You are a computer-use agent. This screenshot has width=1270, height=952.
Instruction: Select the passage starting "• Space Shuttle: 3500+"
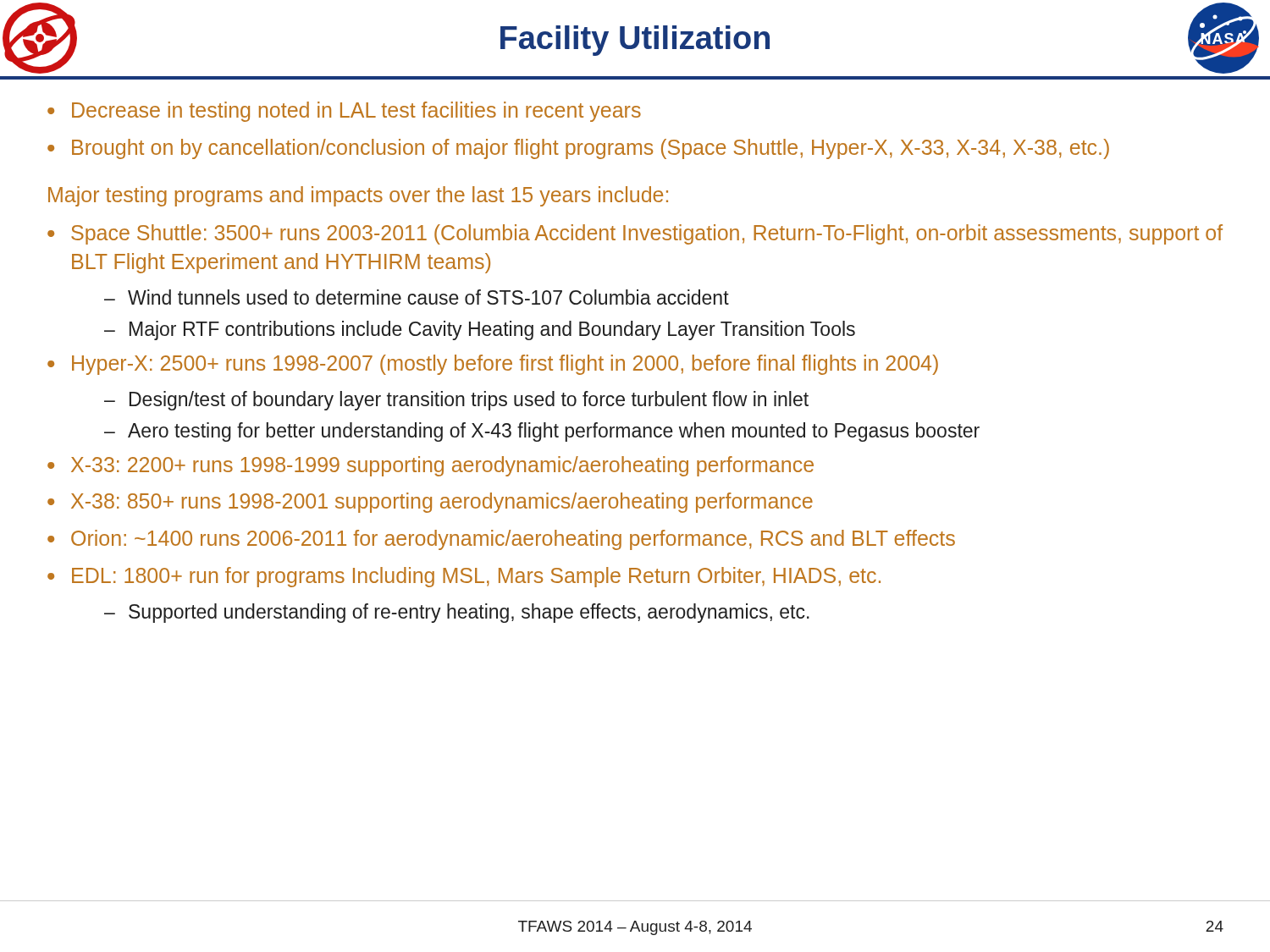(635, 248)
